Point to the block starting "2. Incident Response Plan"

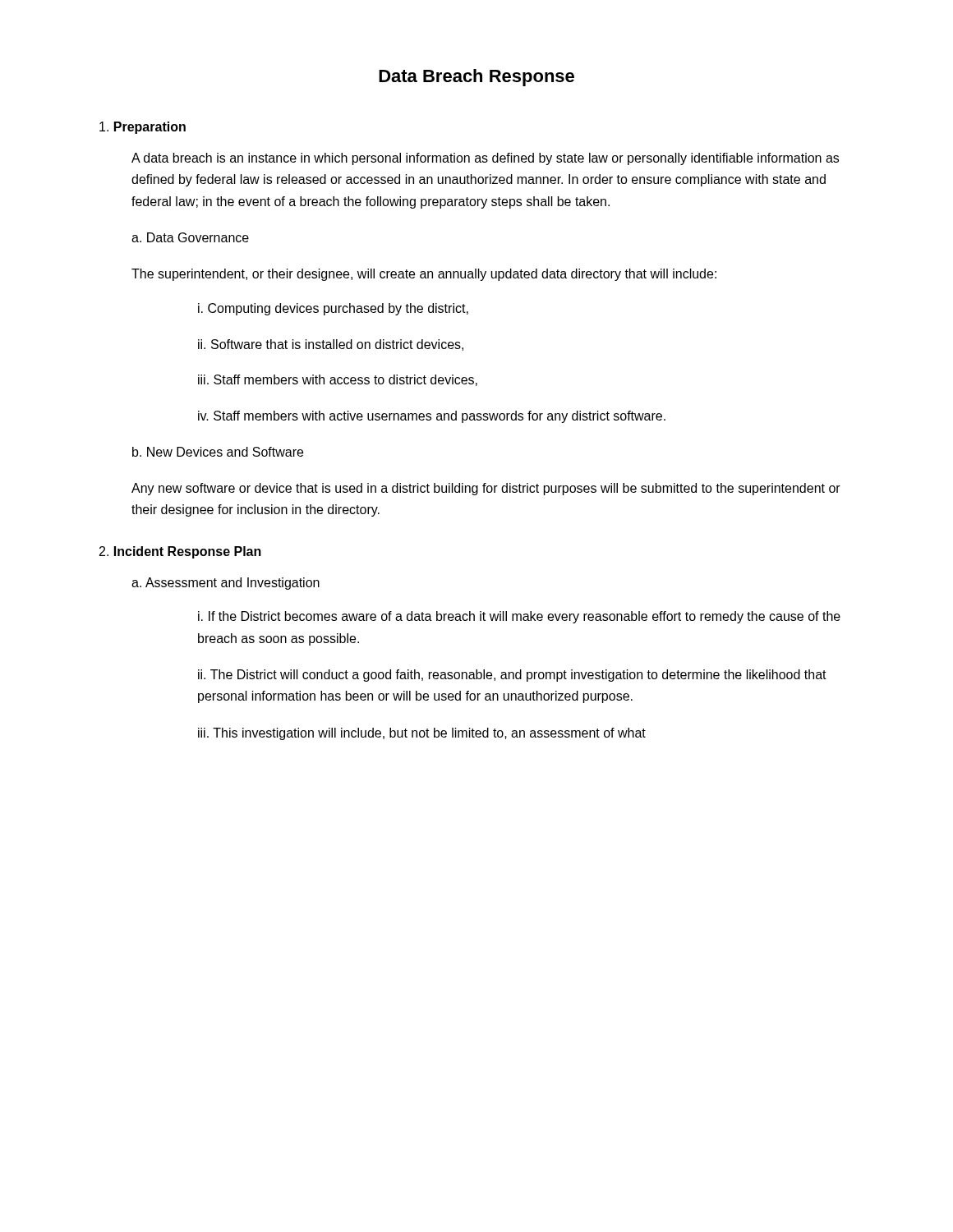[x=180, y=552]
